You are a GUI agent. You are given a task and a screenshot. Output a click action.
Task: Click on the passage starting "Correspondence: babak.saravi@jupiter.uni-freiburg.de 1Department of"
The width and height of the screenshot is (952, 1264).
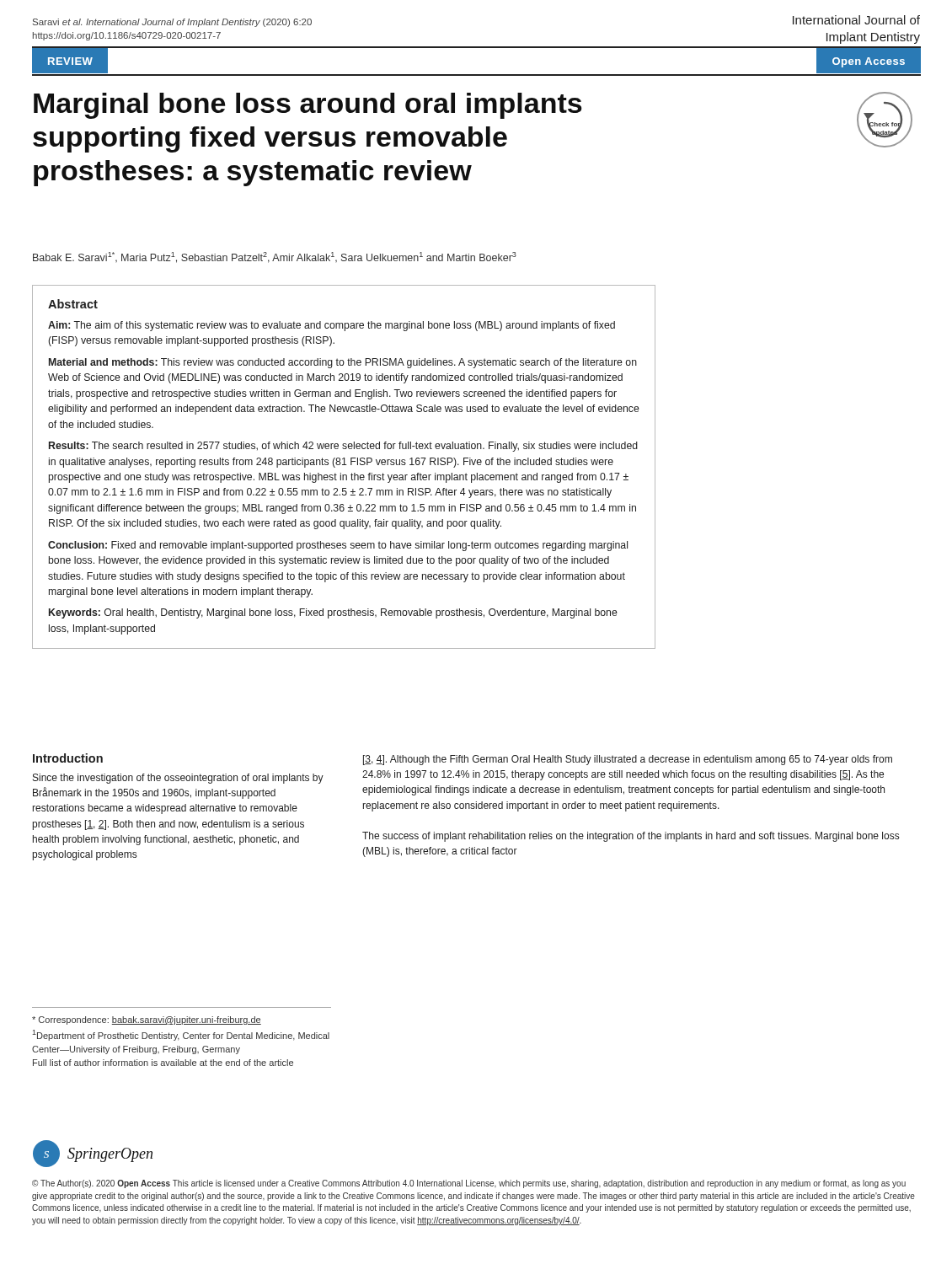coord(182,1041)
